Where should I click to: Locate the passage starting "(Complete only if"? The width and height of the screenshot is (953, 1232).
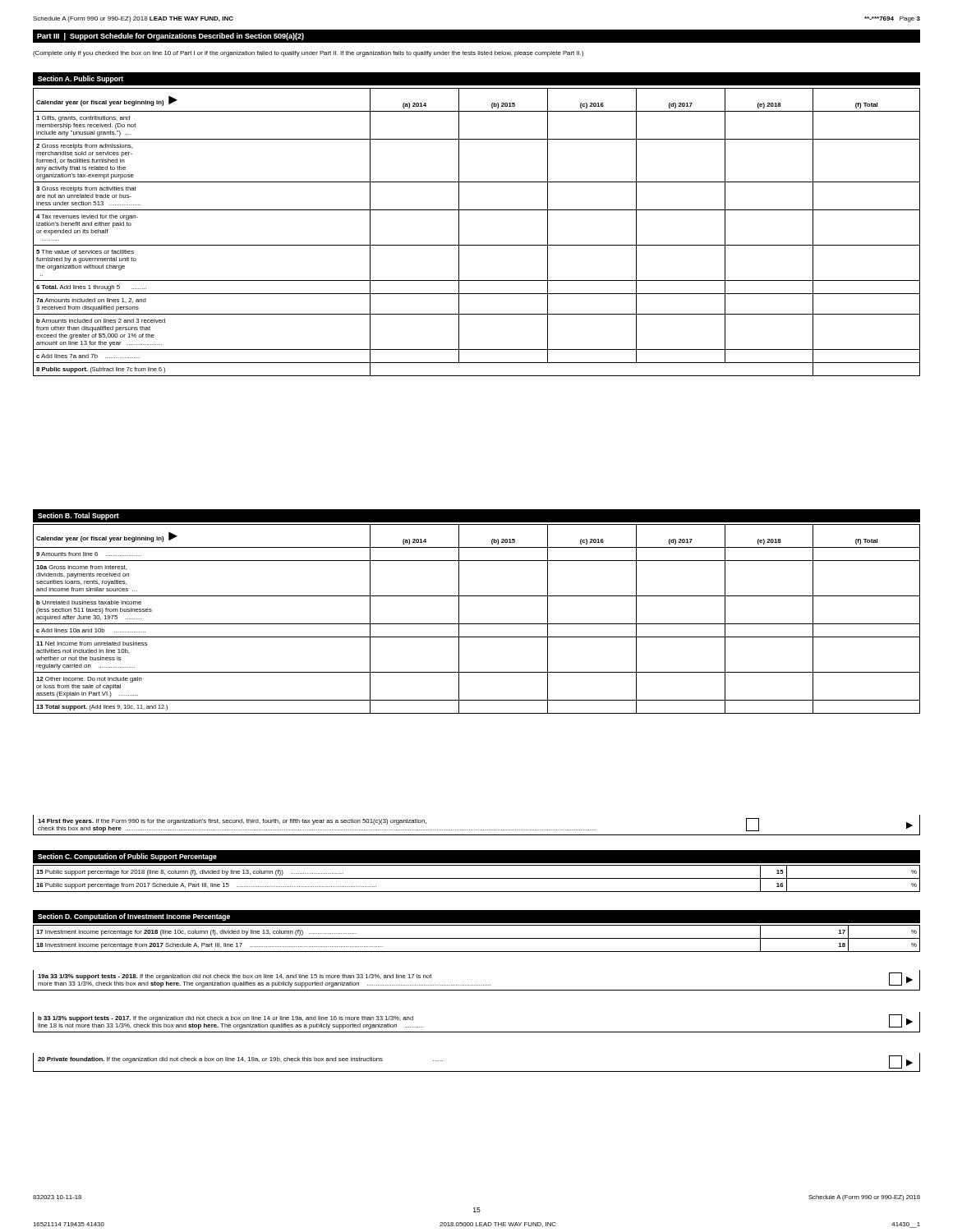pyautogui.click(x=308, y=53)
